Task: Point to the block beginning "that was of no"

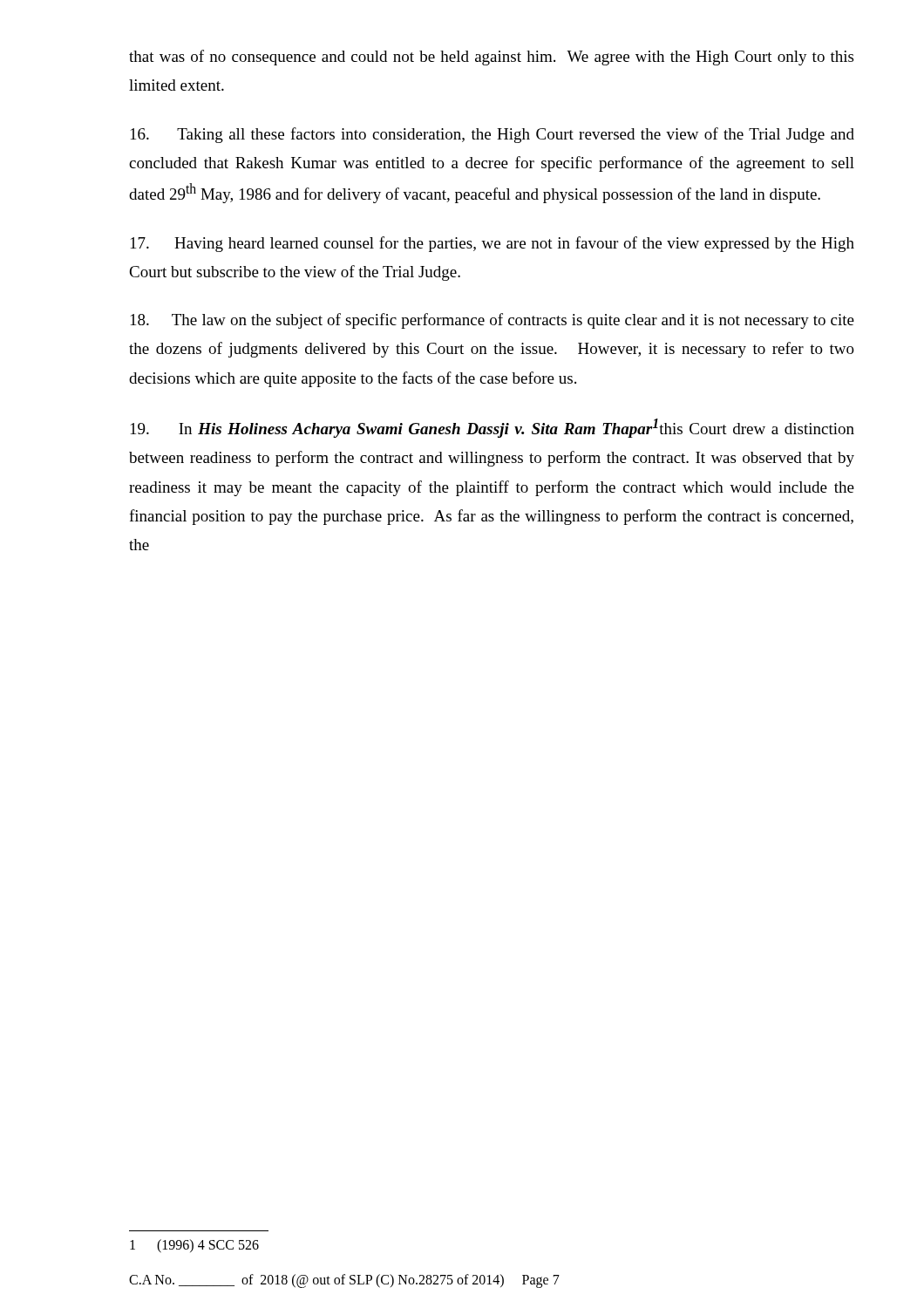Action: [492, 71]
